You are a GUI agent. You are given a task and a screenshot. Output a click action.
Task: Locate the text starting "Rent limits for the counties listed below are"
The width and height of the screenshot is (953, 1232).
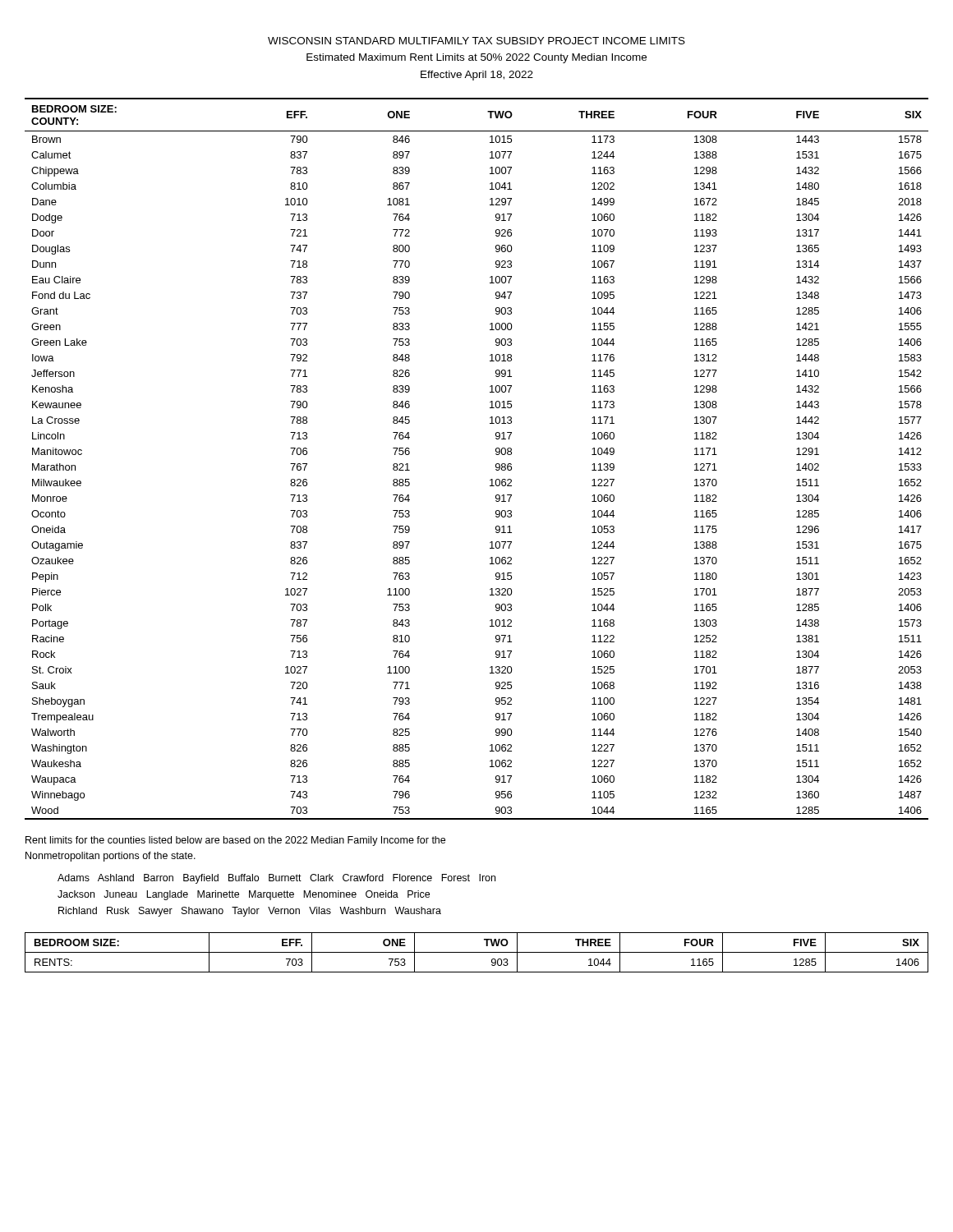[x=235, y=848]
